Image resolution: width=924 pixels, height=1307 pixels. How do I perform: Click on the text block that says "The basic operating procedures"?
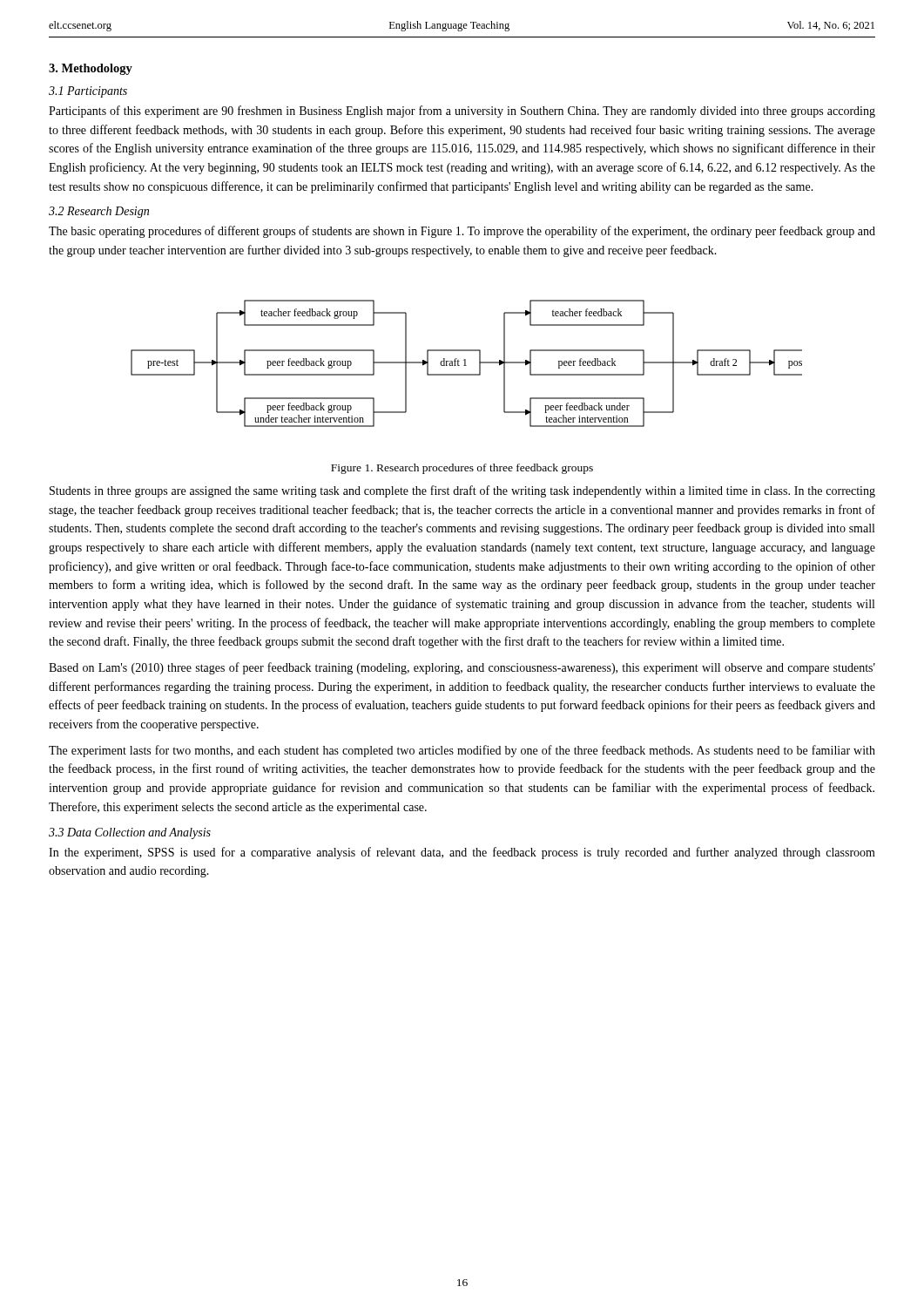[462, 241]
